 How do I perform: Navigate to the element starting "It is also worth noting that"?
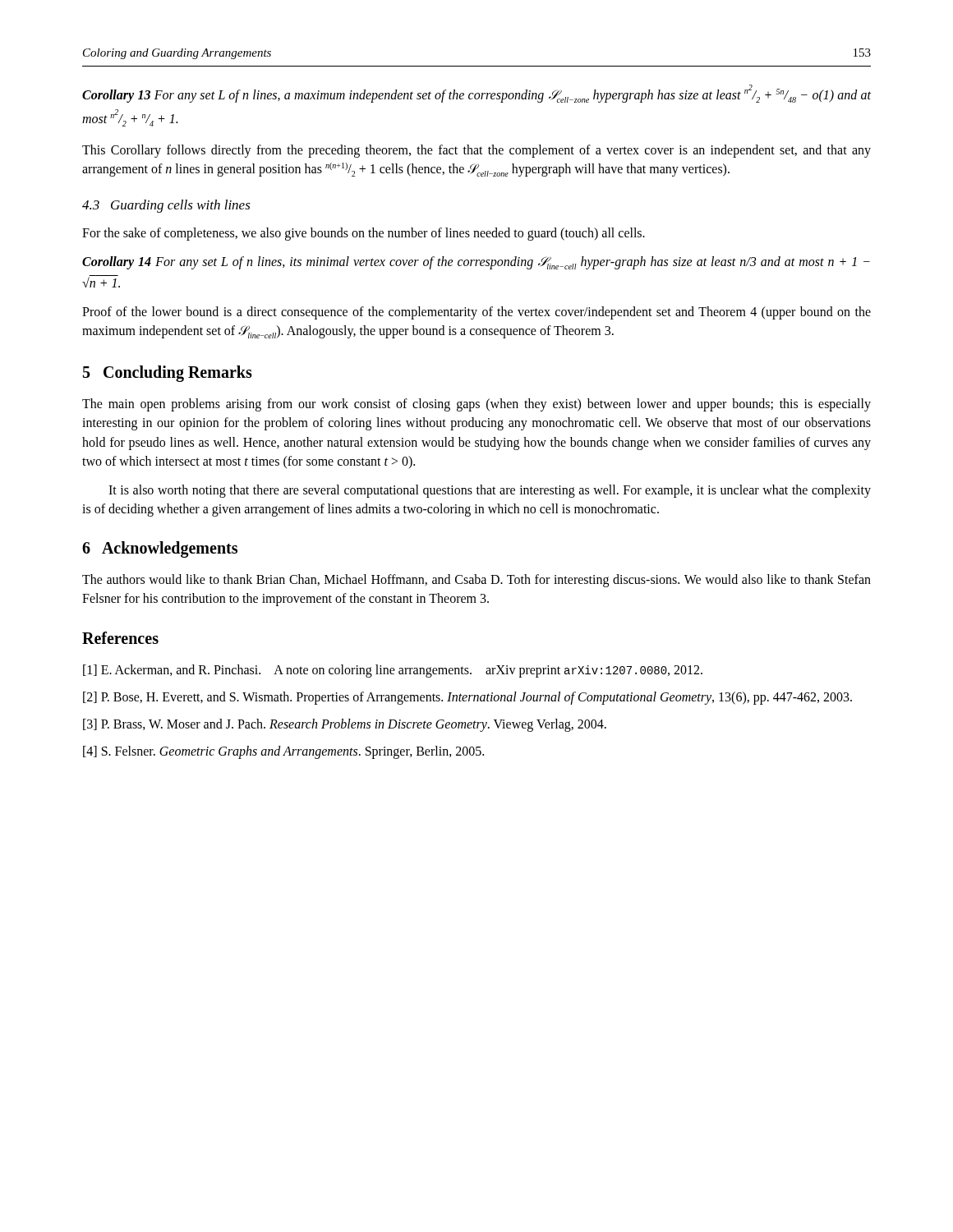pos(476,499)
